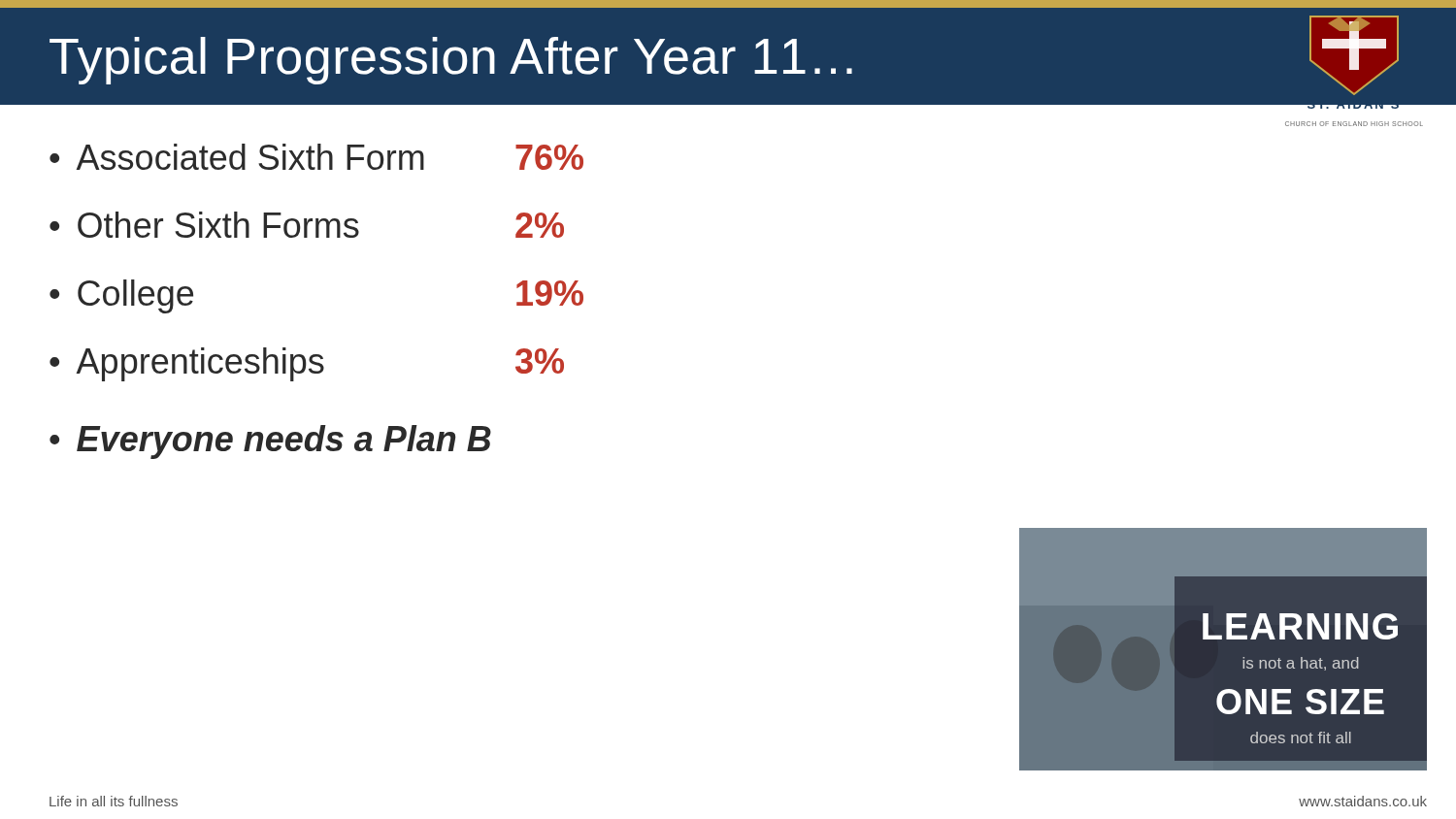The height and width of the screenshot is (819, 1456).
Task: Click on the photo
Action: (1223, 649)
